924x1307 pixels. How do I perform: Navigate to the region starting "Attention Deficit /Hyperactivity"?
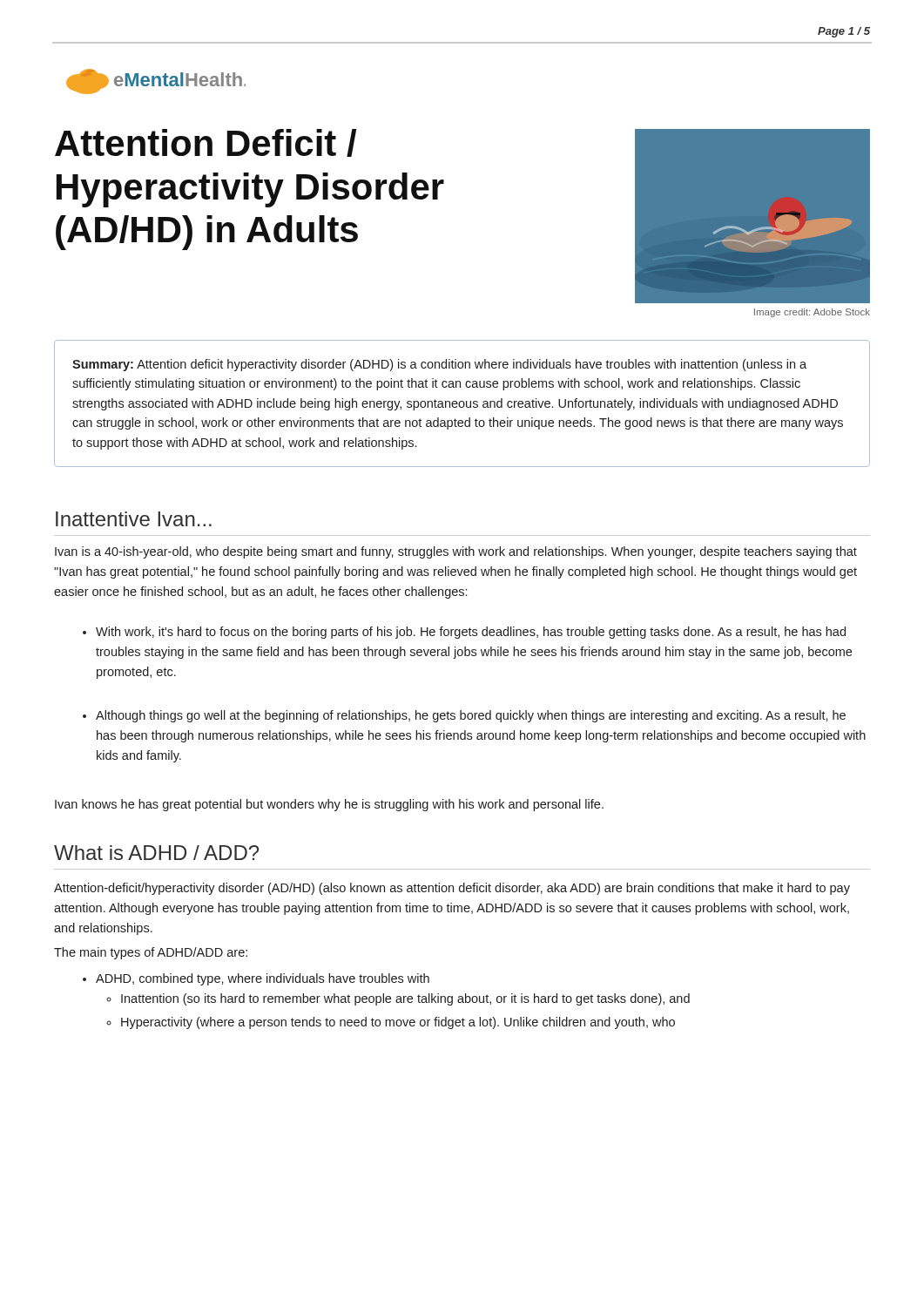(285, 187)
